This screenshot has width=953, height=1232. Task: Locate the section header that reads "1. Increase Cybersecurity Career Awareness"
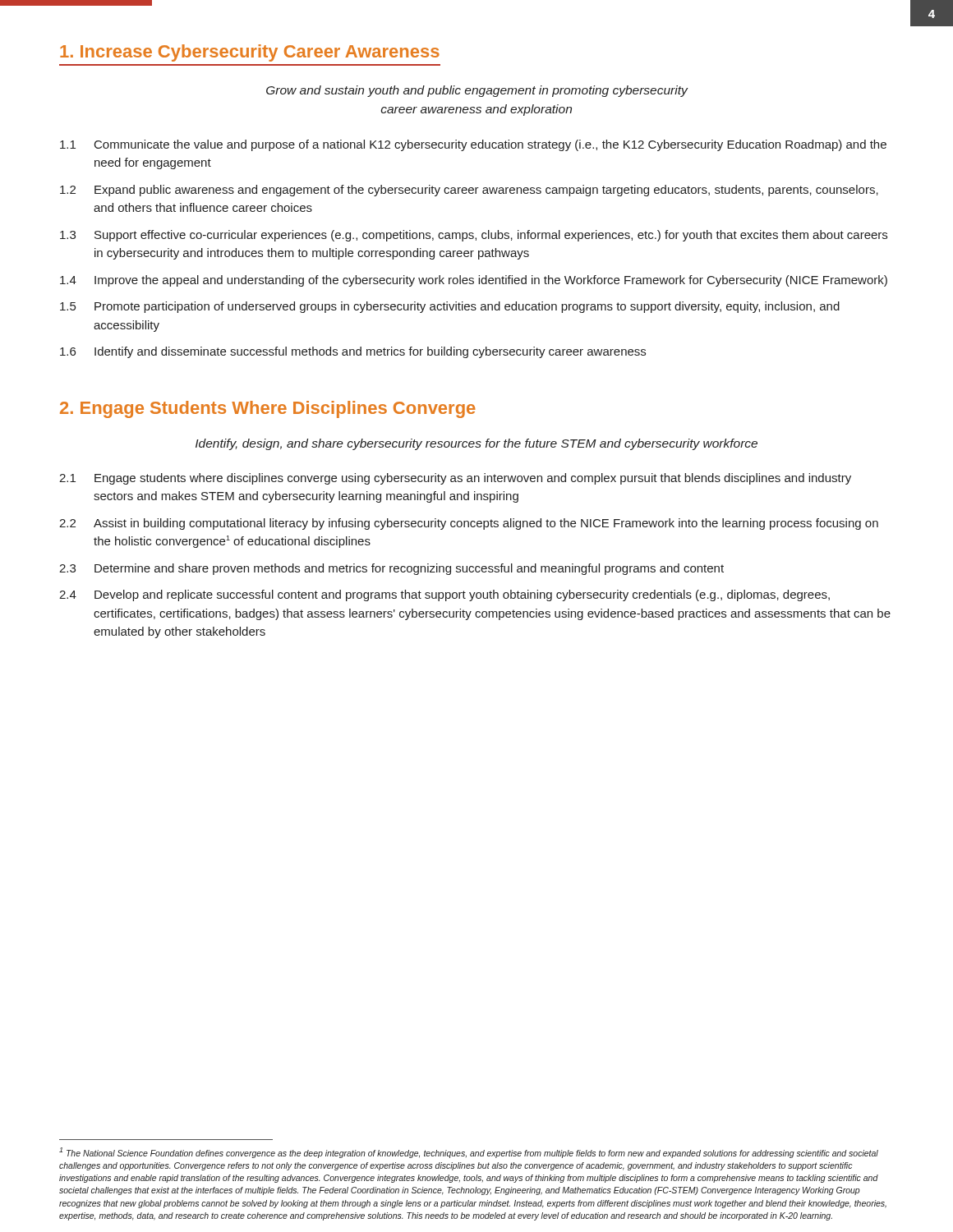[250, 53]
